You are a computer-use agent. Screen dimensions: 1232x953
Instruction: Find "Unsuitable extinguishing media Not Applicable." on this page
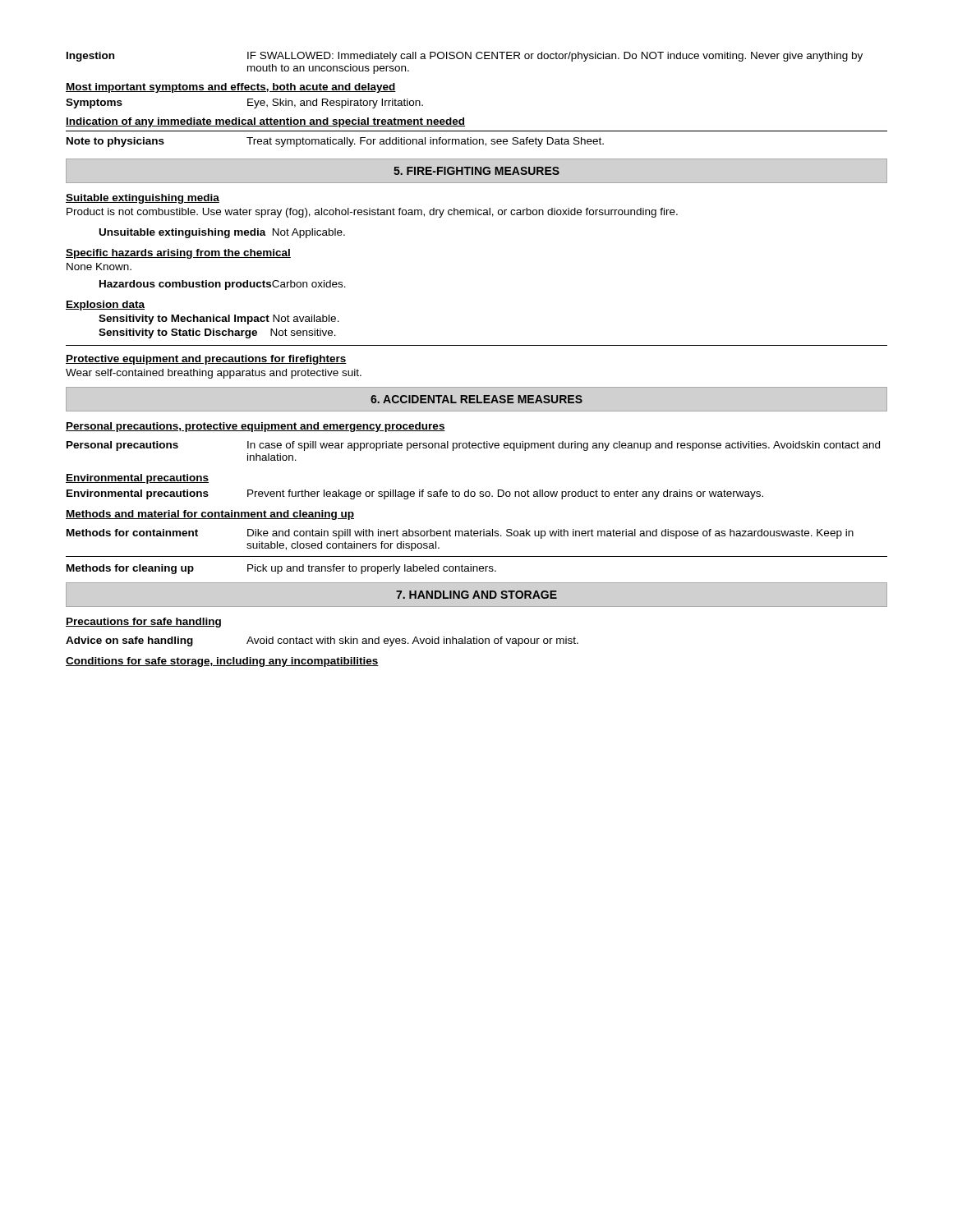[222, 232]
